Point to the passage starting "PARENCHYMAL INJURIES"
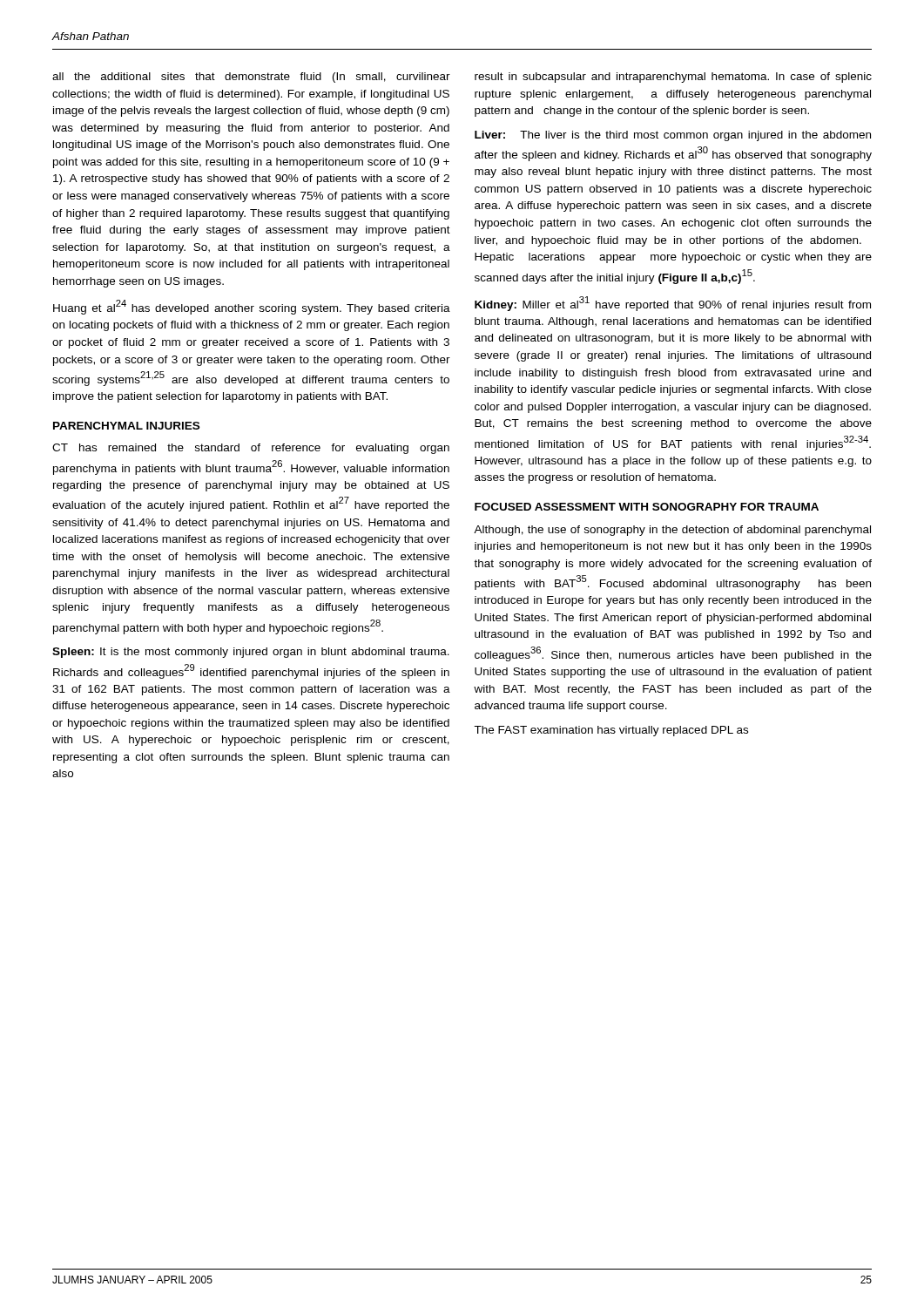Image resolution: width=924 pixels, height=1307 pixels. (126, 426)
